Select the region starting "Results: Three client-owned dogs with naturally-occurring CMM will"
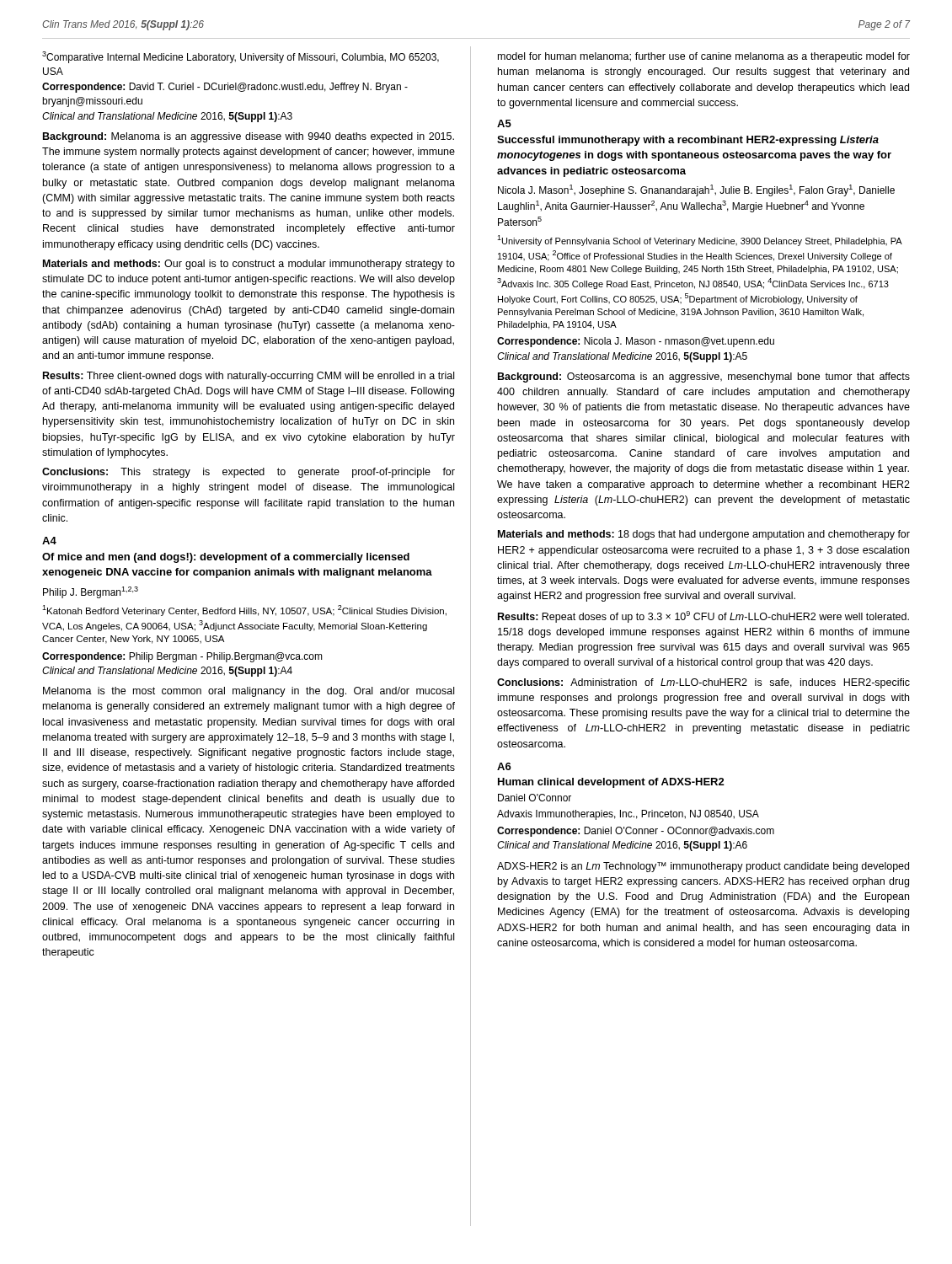This screenshot has height=1264, width=952. click(249, 414)
